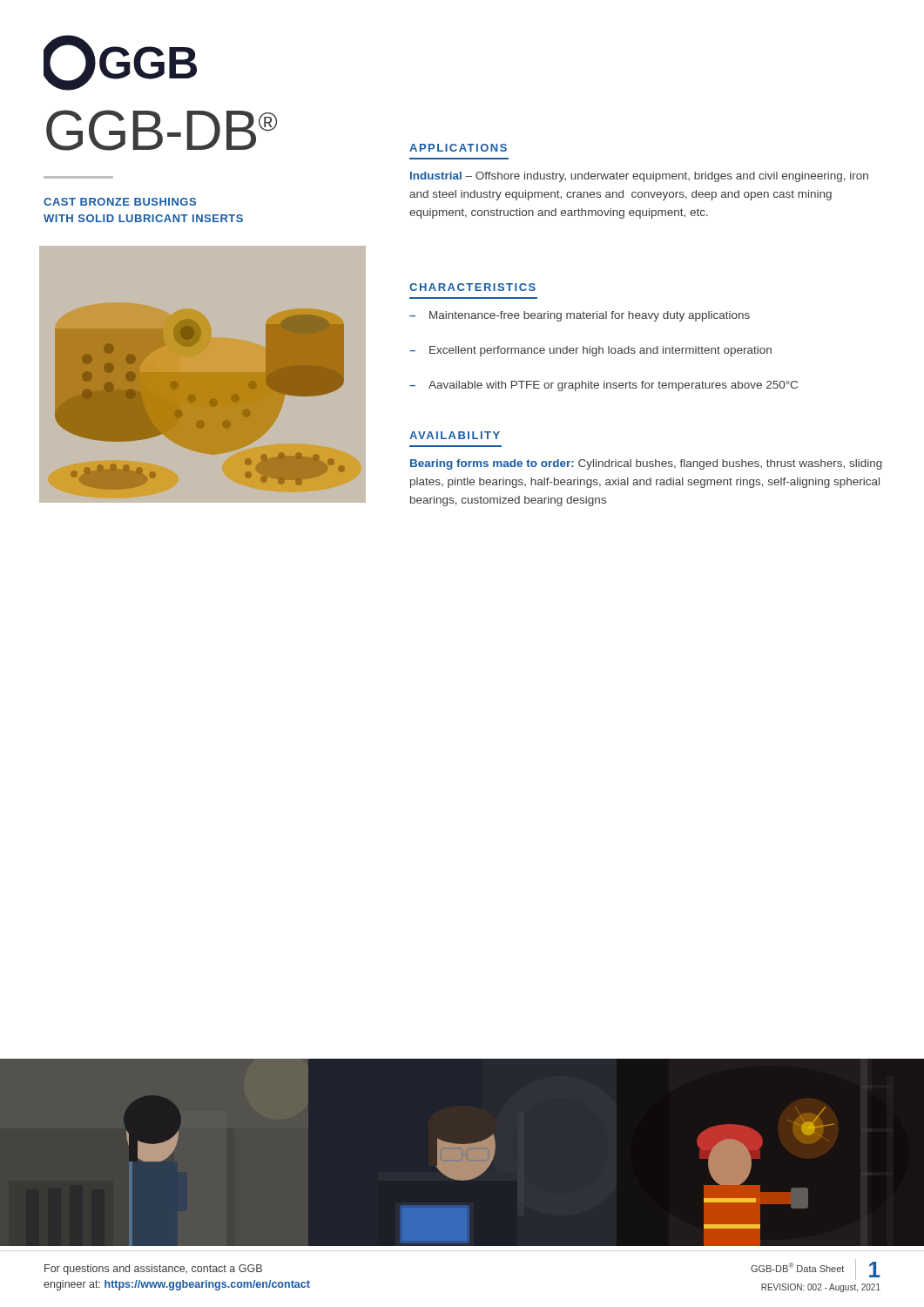The width and height of the screenshot is (924, 1307).
Task: Navigate to the block starting "– Maintenance-free bearing"
Action: click(644, 316)
